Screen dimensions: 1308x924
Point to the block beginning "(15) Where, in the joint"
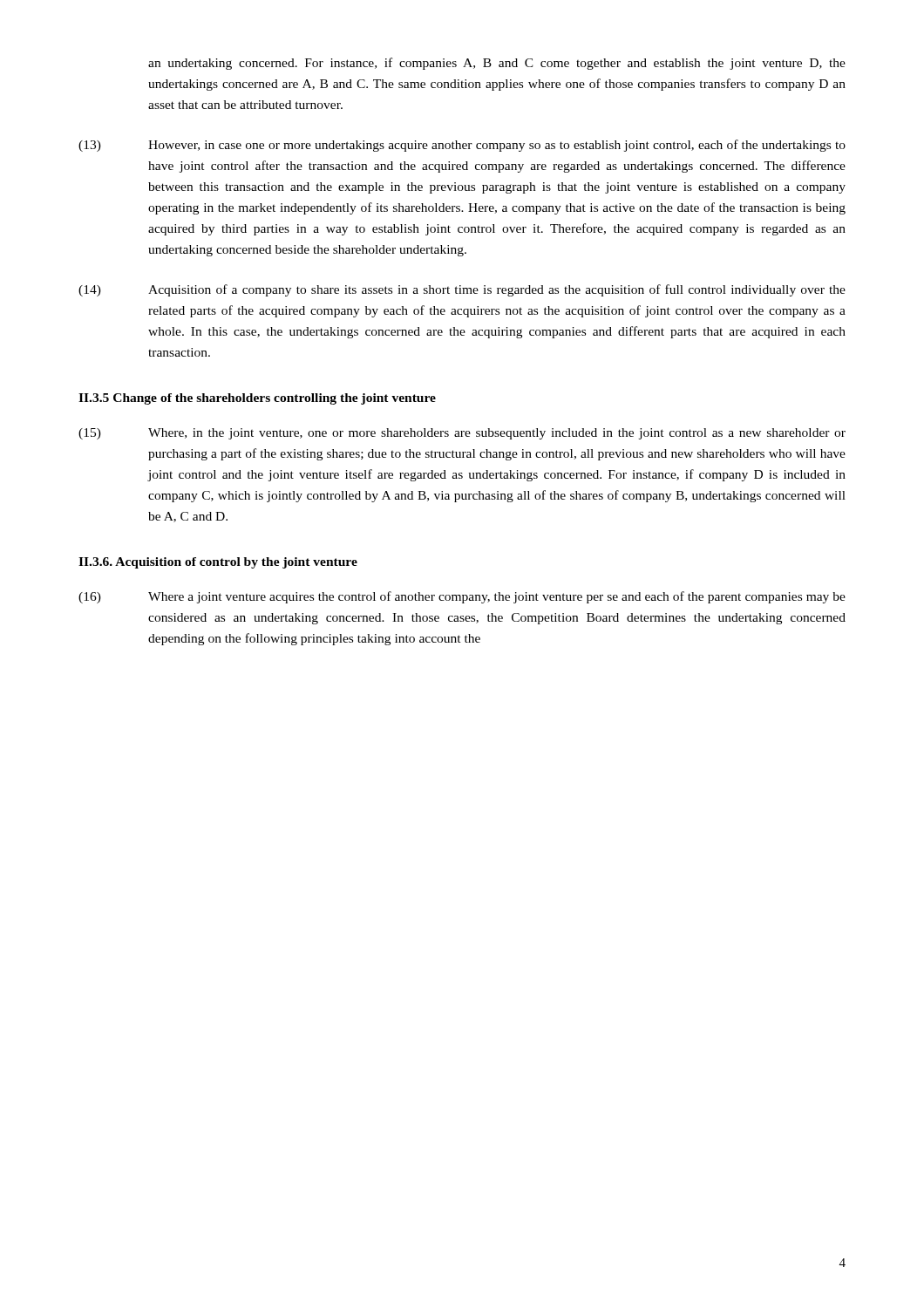pos(462,475)
